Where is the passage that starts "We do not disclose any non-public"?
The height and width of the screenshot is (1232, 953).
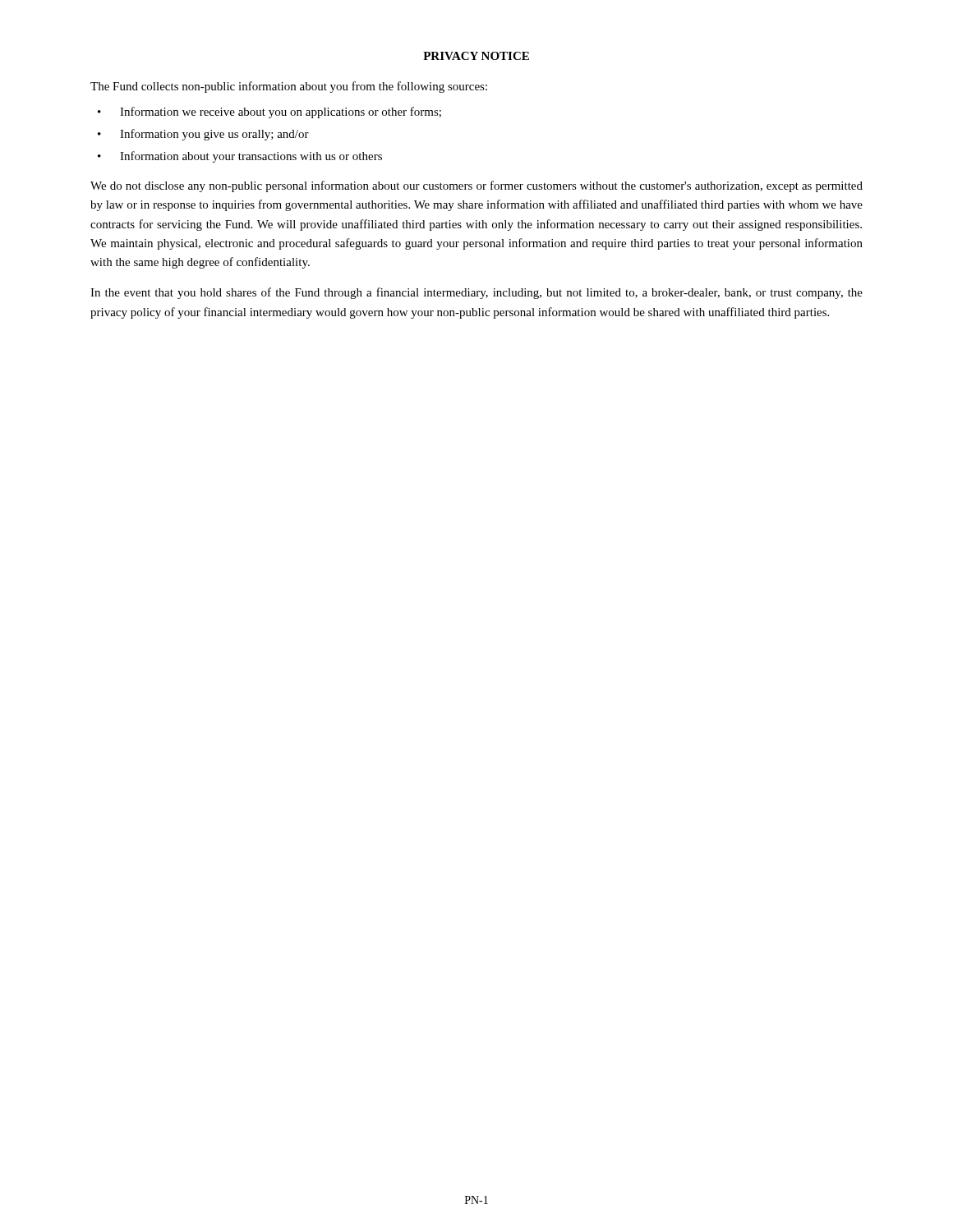pyautogui.click(x=476, y=224)
